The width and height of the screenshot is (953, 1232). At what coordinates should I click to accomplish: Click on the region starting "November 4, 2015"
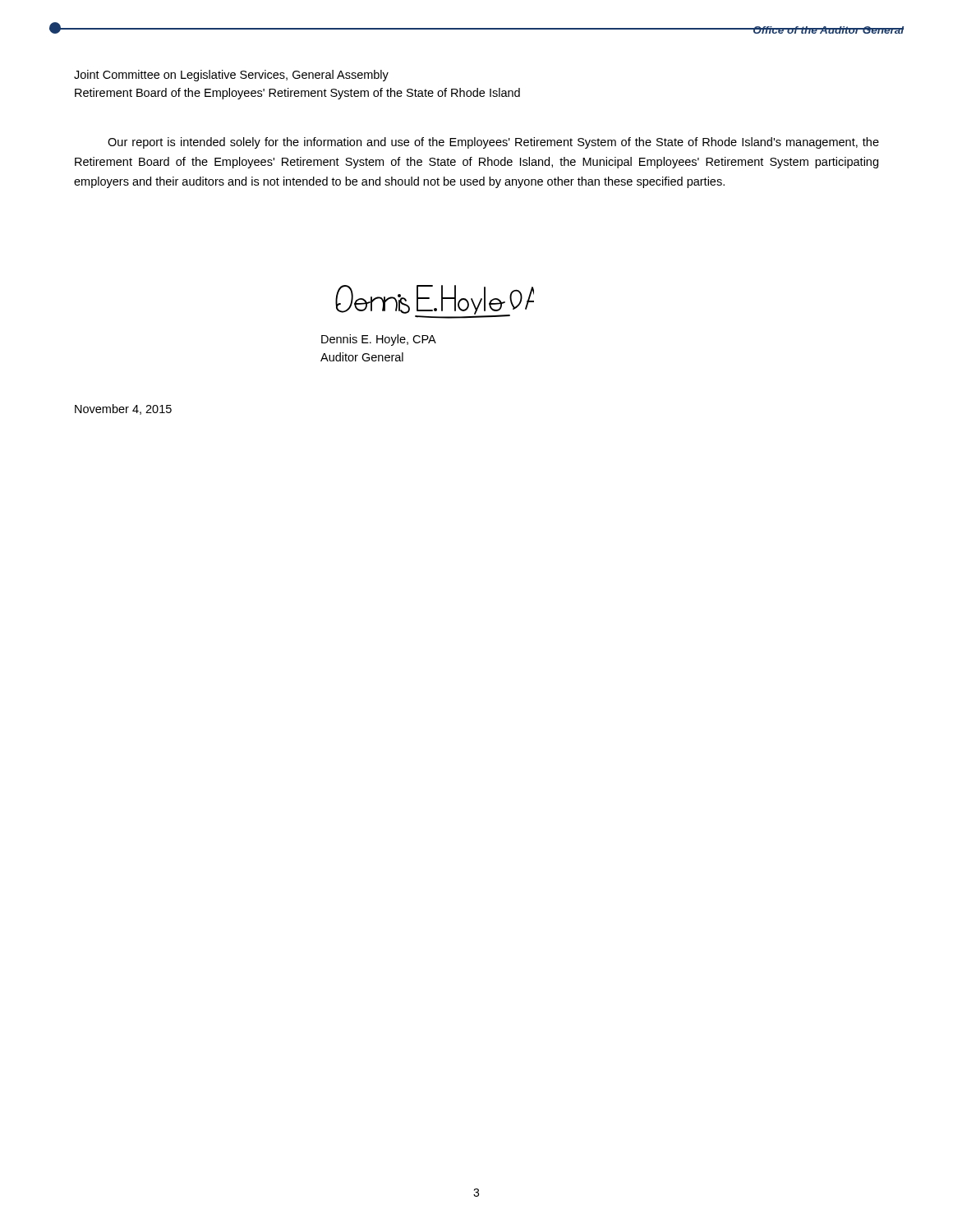(x=123, y=409)
